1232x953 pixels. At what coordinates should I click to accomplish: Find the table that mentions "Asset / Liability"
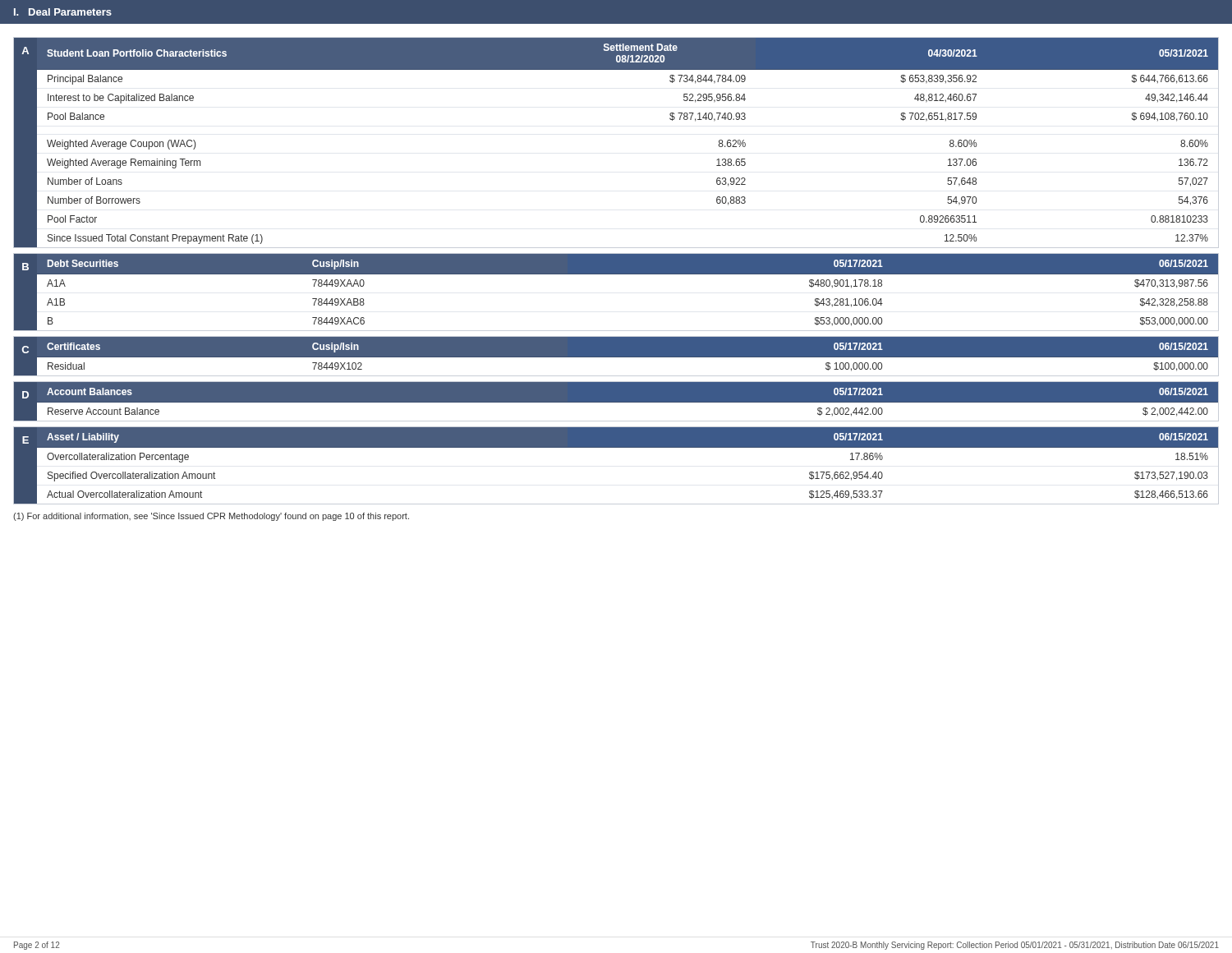pyautogui.click(x=628, y=465)
